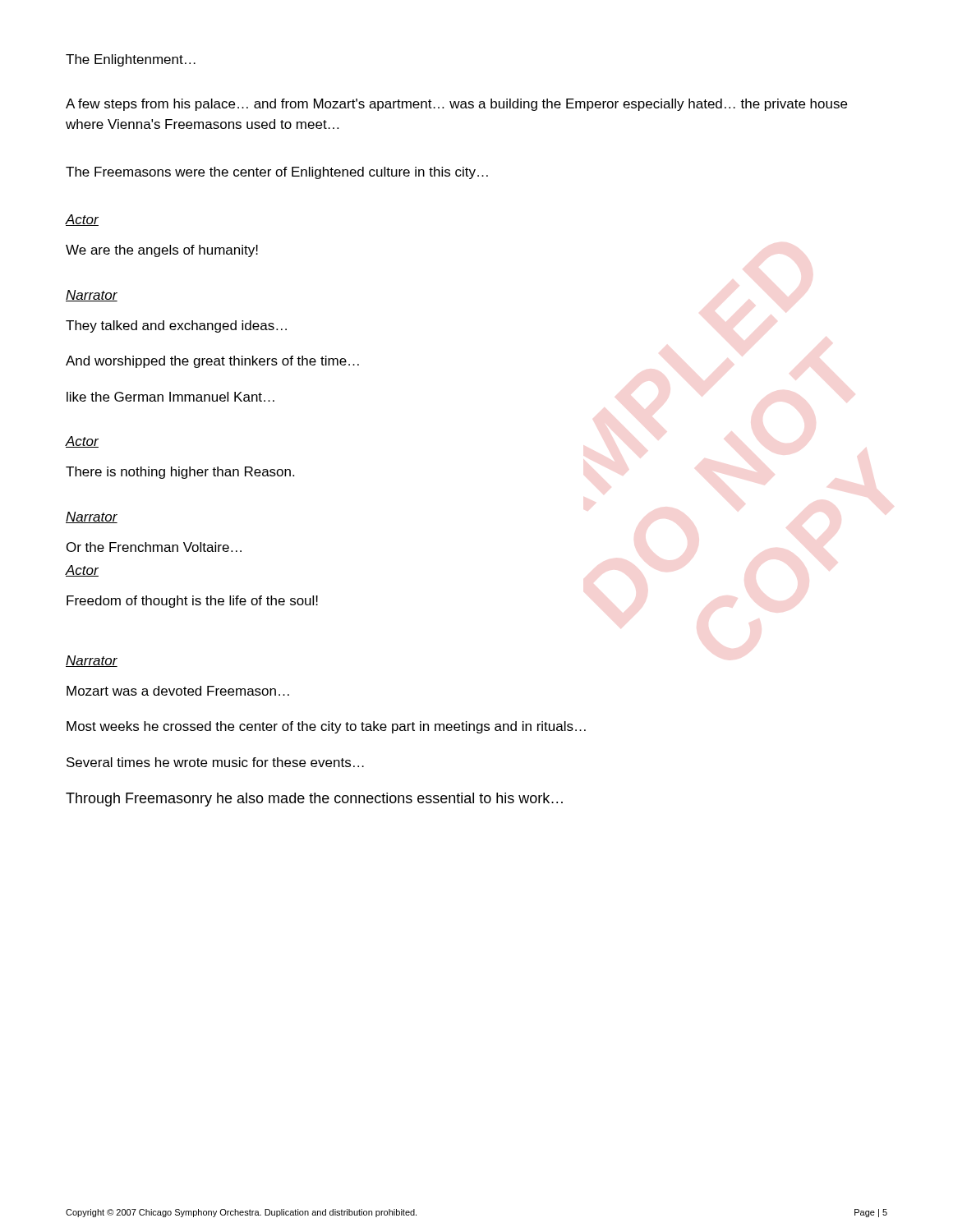The image size is (953, 1232).
Task: Navigate to the region starting "Freedom of thought is the life of the"
Action: point(192,601)
